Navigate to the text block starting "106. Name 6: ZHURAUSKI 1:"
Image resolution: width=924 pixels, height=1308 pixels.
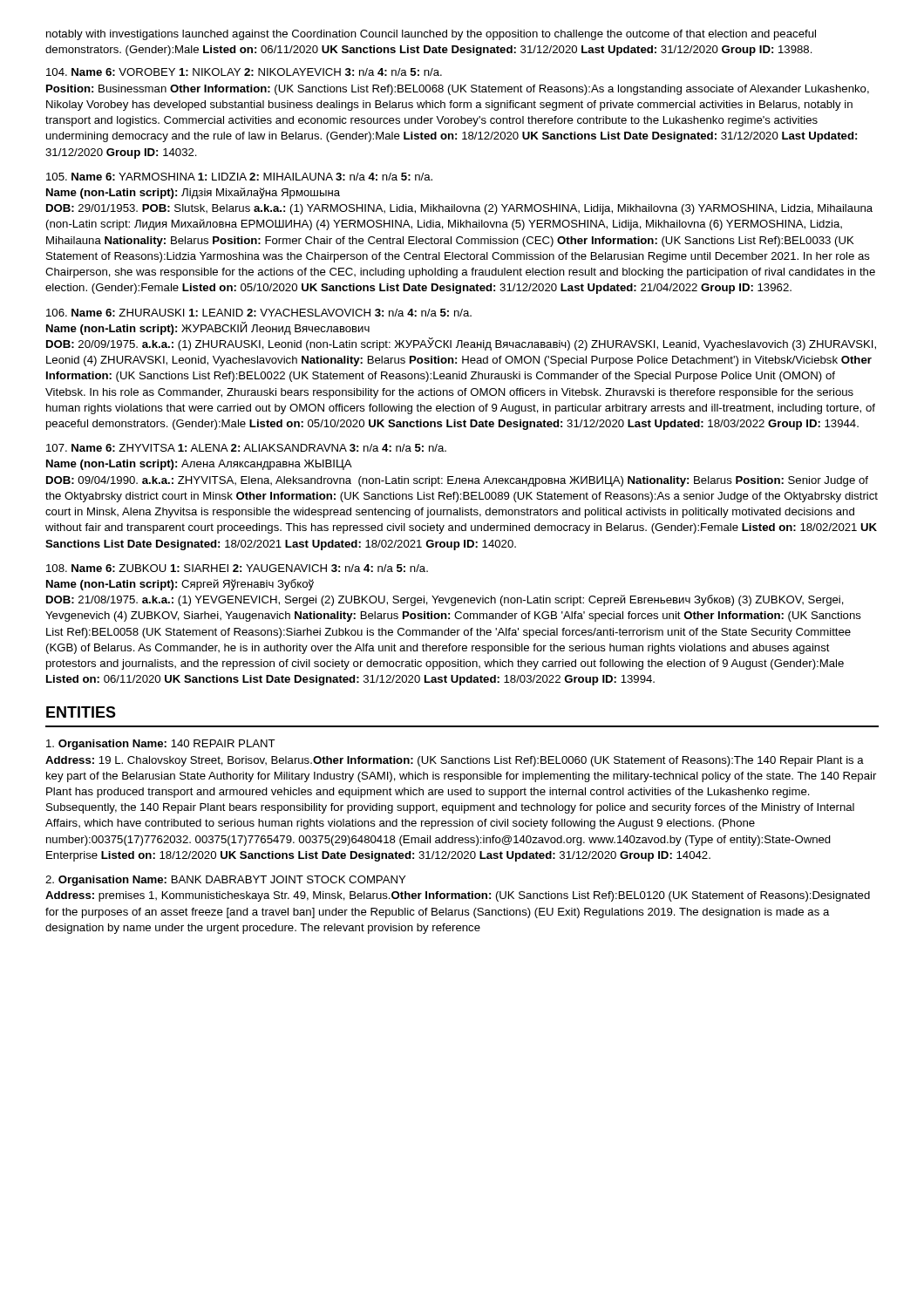[462, 368]
